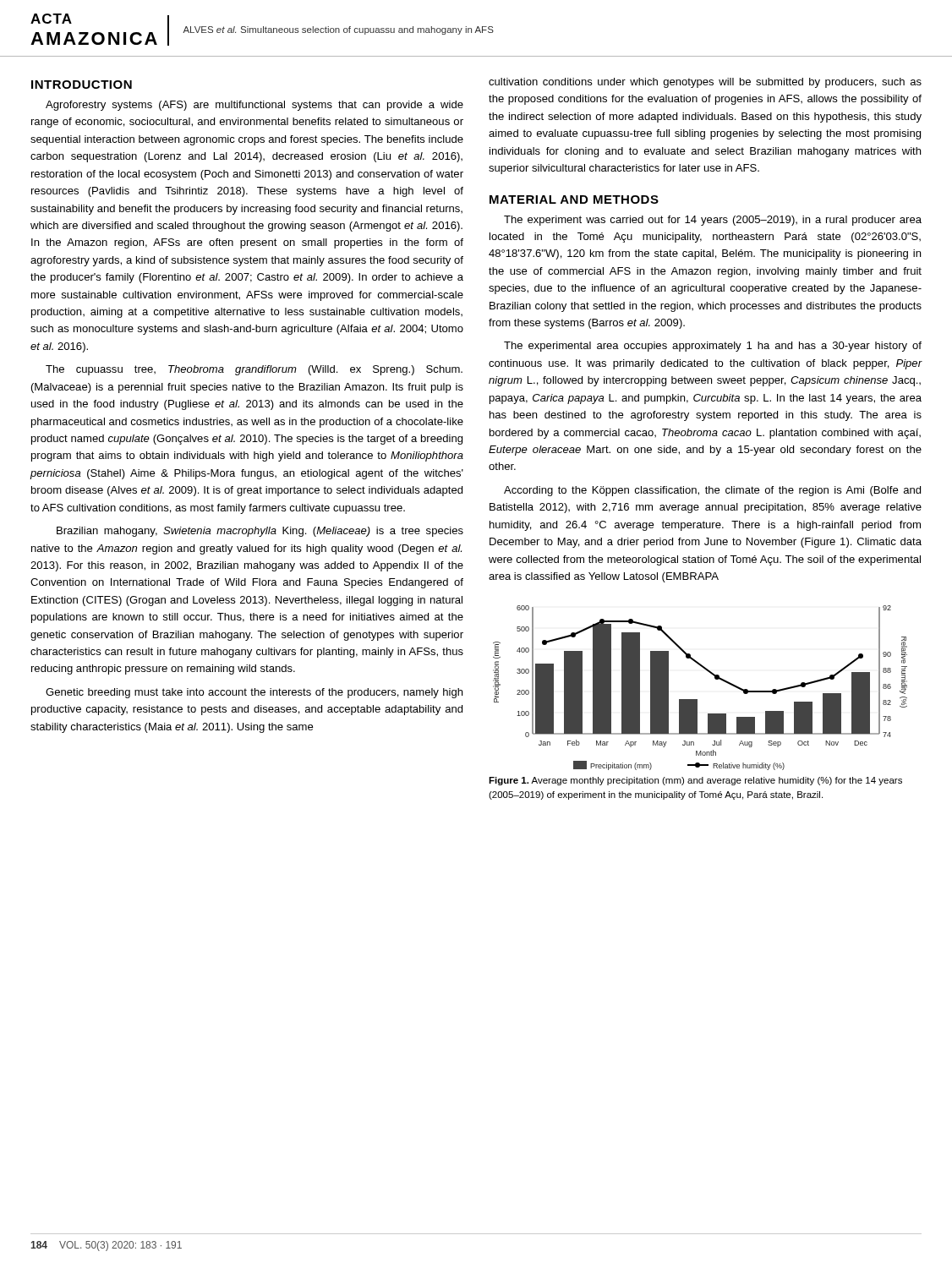This screenshot has height=1268, width=952.
Task: Locate the text "MATERIAL AND METHODS"
Action: [x=574, y=199]
